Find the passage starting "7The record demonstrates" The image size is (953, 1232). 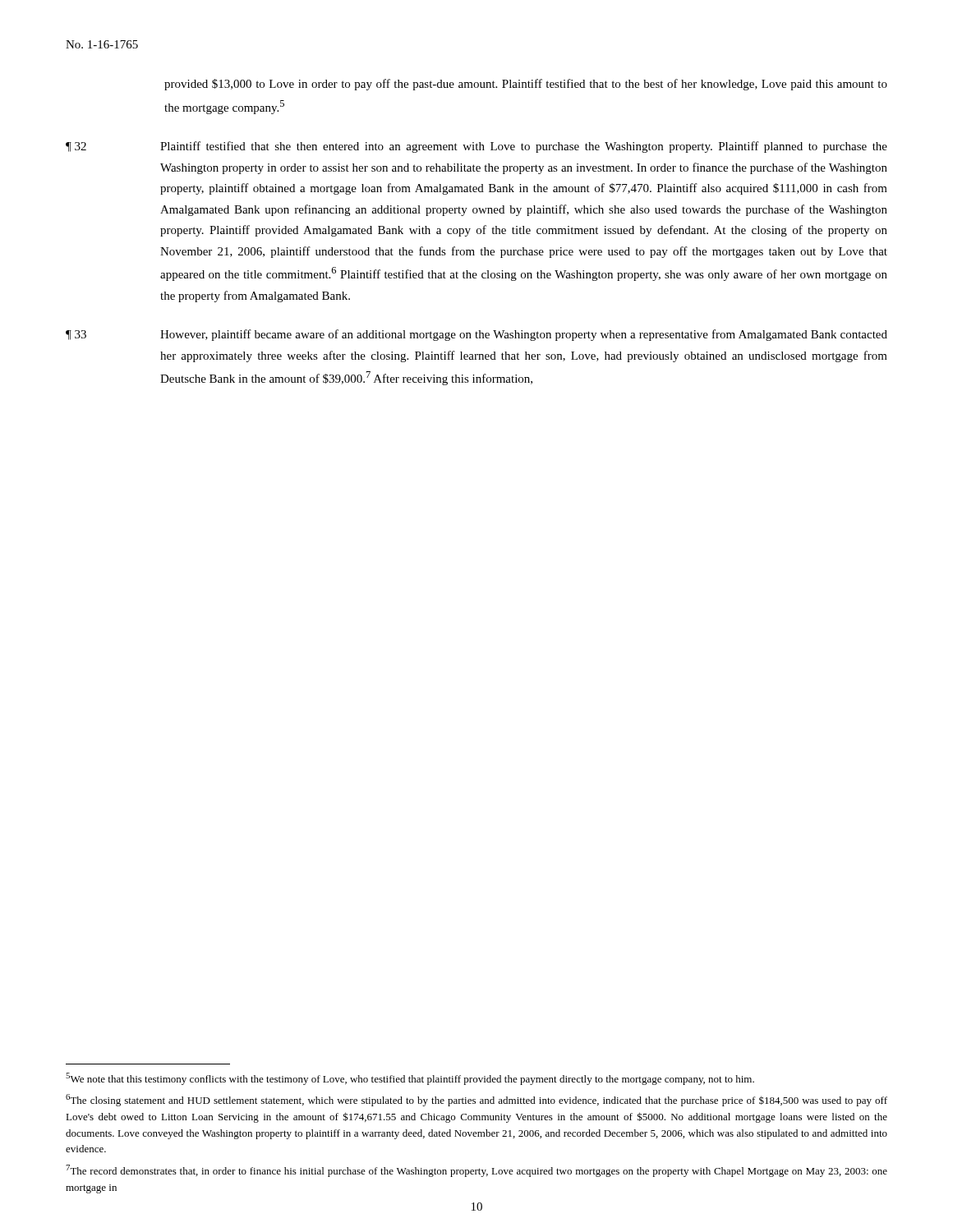pos(476,1177)
